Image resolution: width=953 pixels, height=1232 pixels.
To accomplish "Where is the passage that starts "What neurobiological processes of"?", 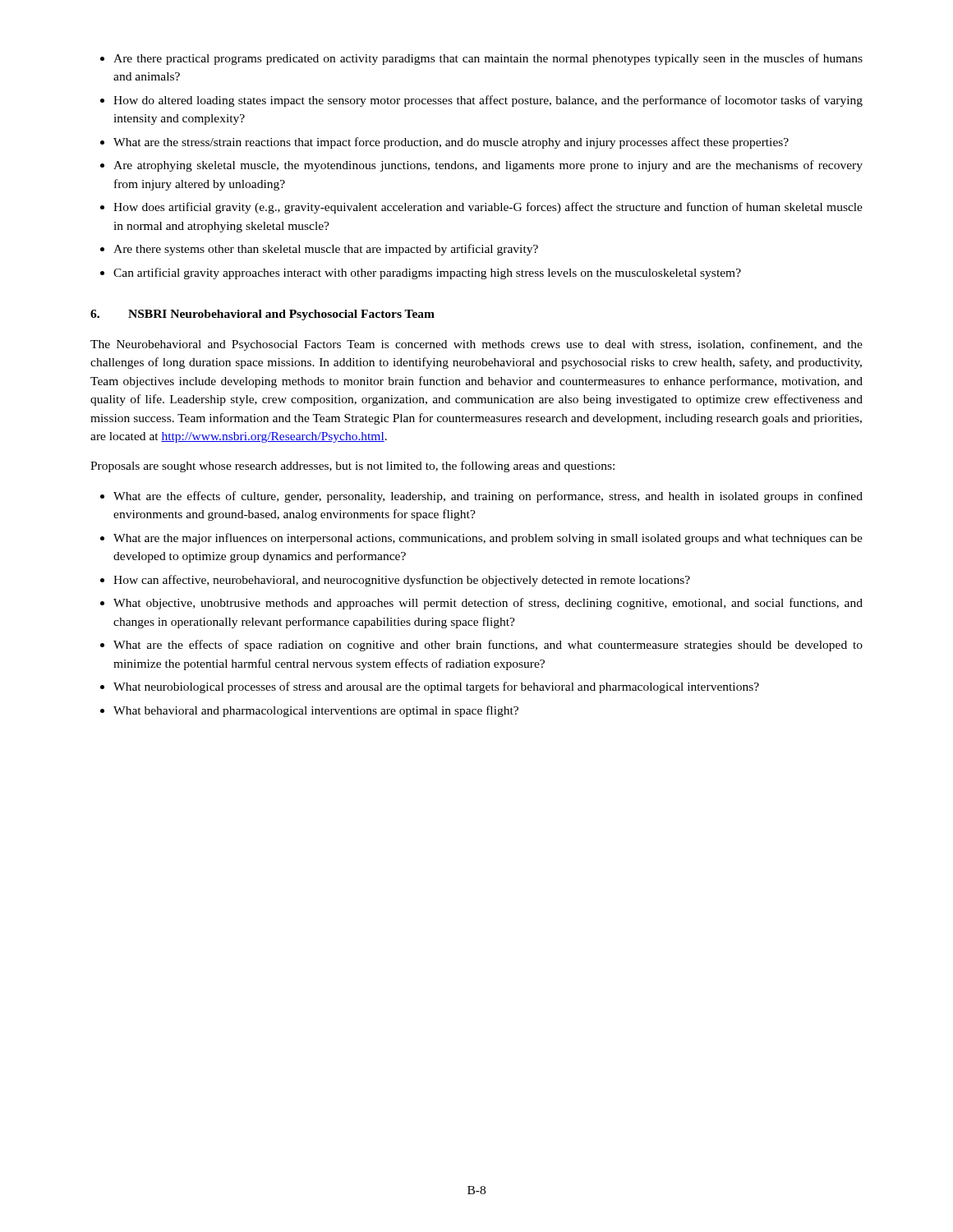I will tap(436, 686).
